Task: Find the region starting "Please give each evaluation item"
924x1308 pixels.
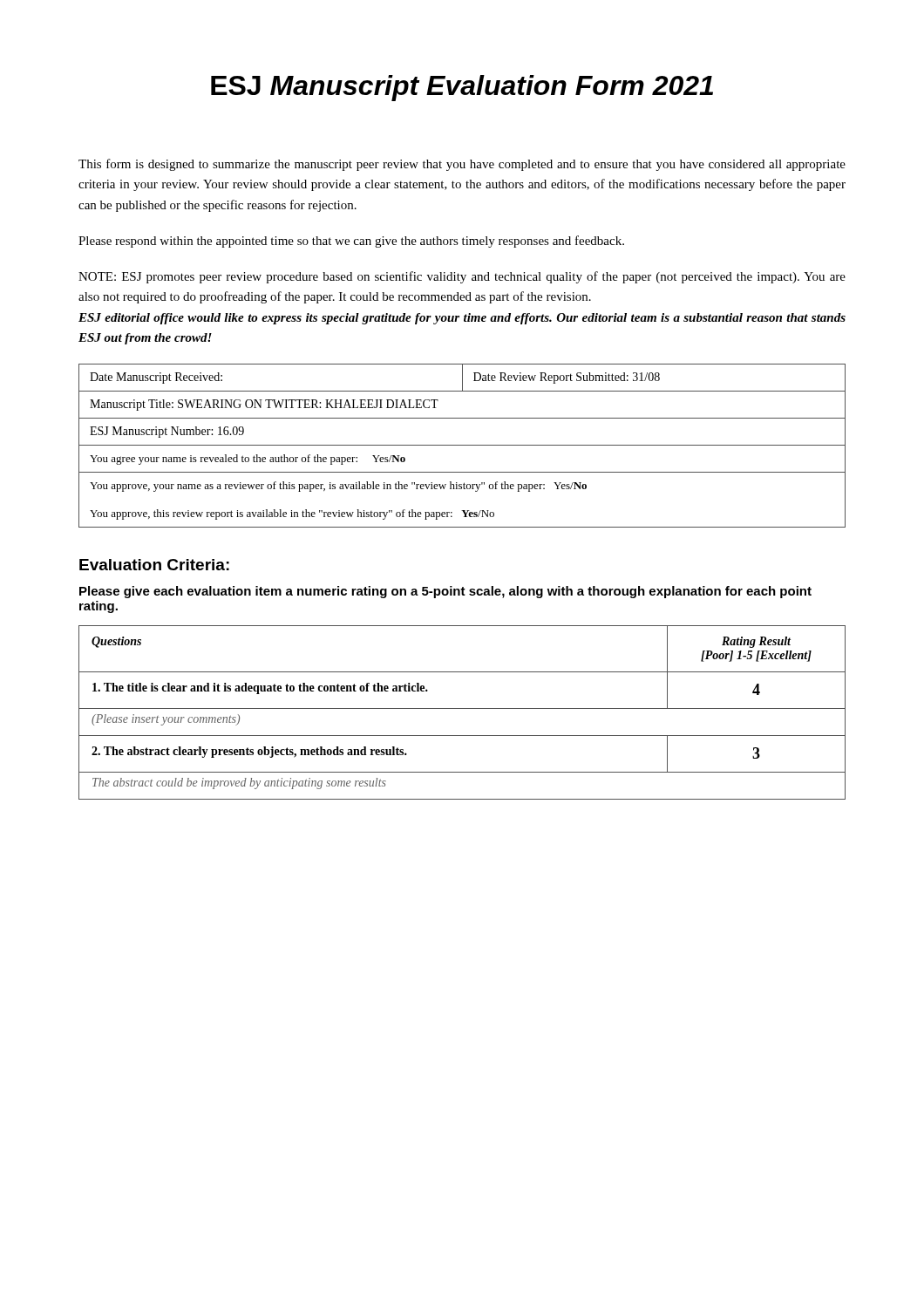Action: [x=445, y=598]
